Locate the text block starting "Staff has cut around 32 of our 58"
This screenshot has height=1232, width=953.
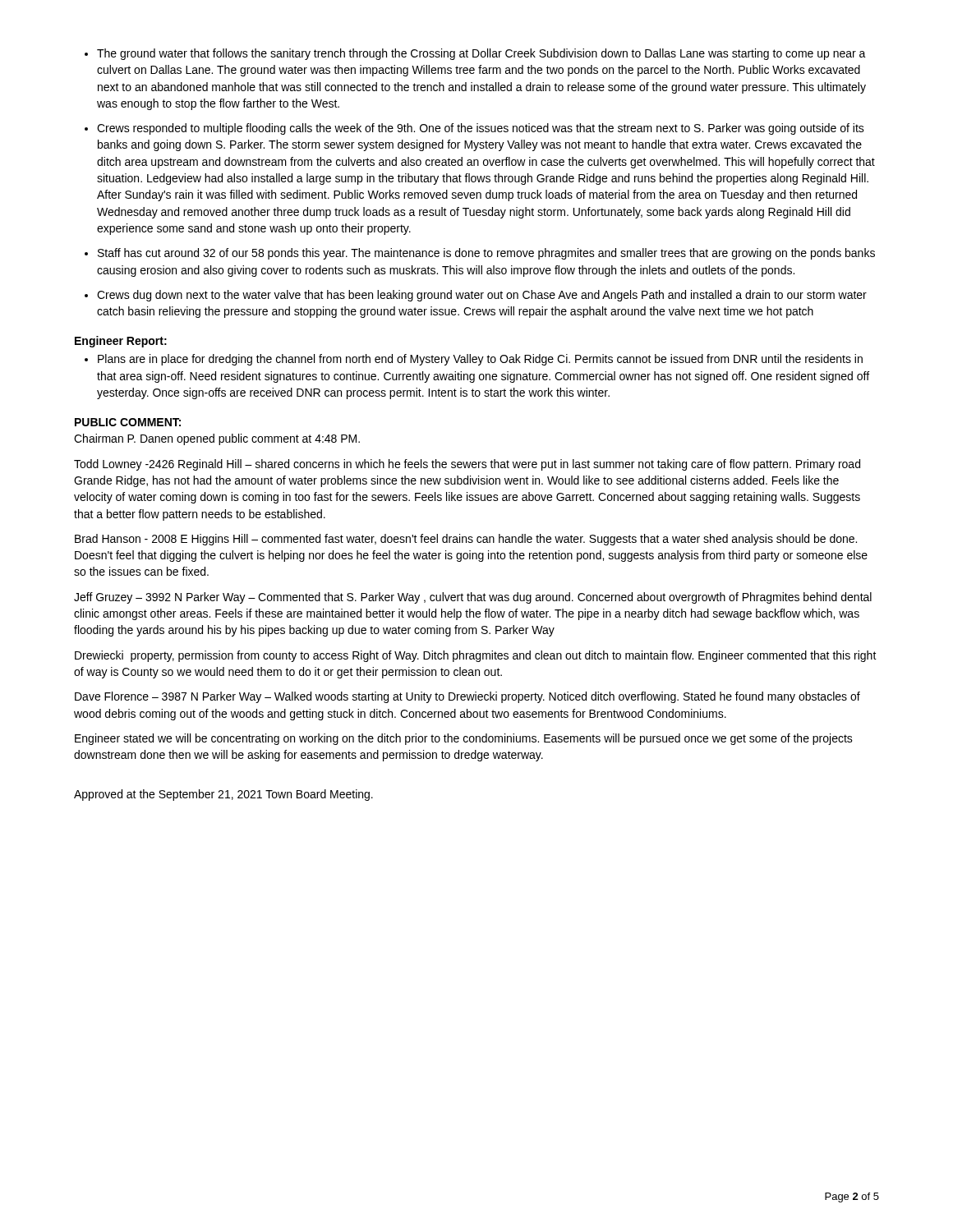[486, 262]
